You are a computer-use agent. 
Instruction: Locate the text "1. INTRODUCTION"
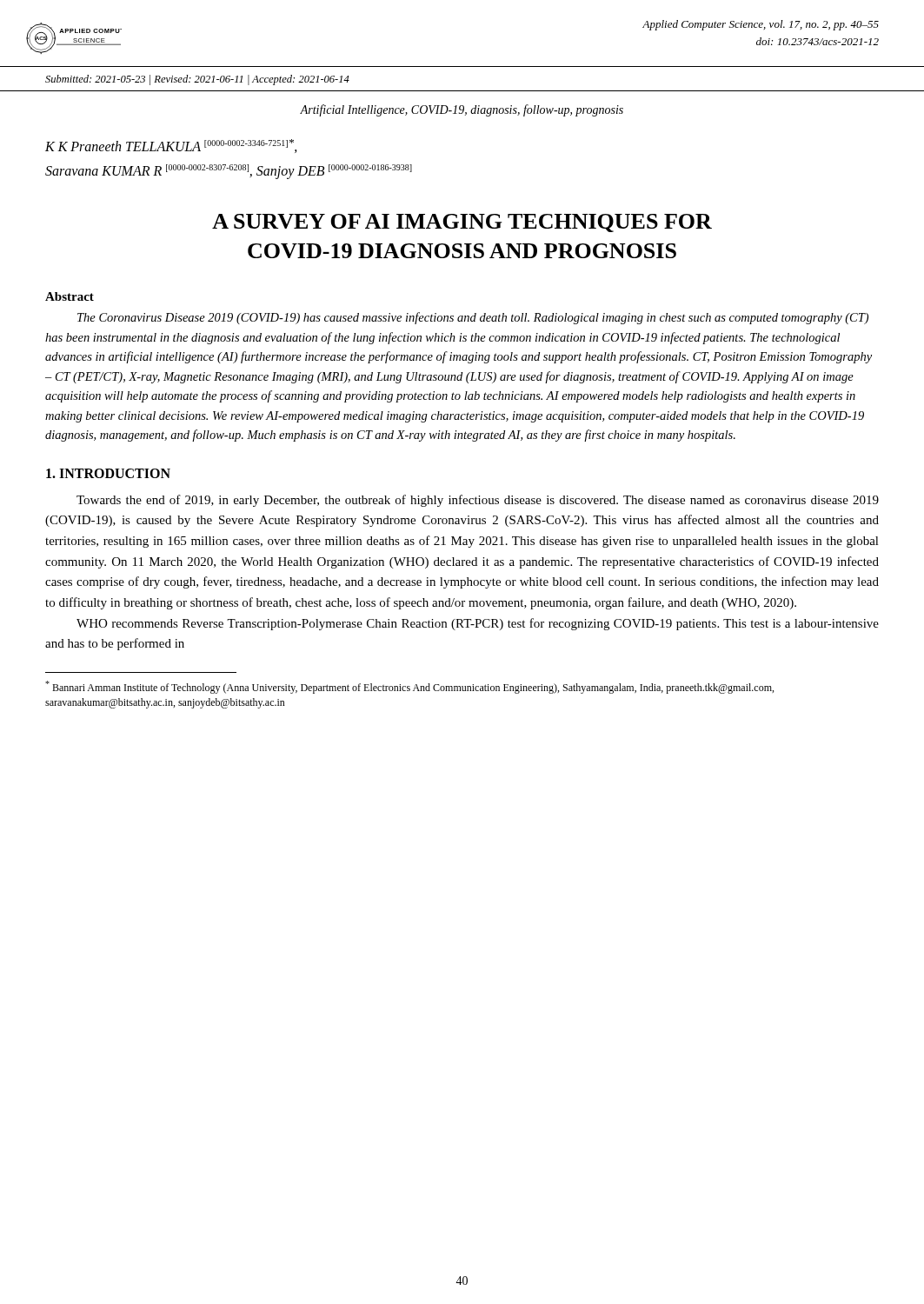[108, 473]
